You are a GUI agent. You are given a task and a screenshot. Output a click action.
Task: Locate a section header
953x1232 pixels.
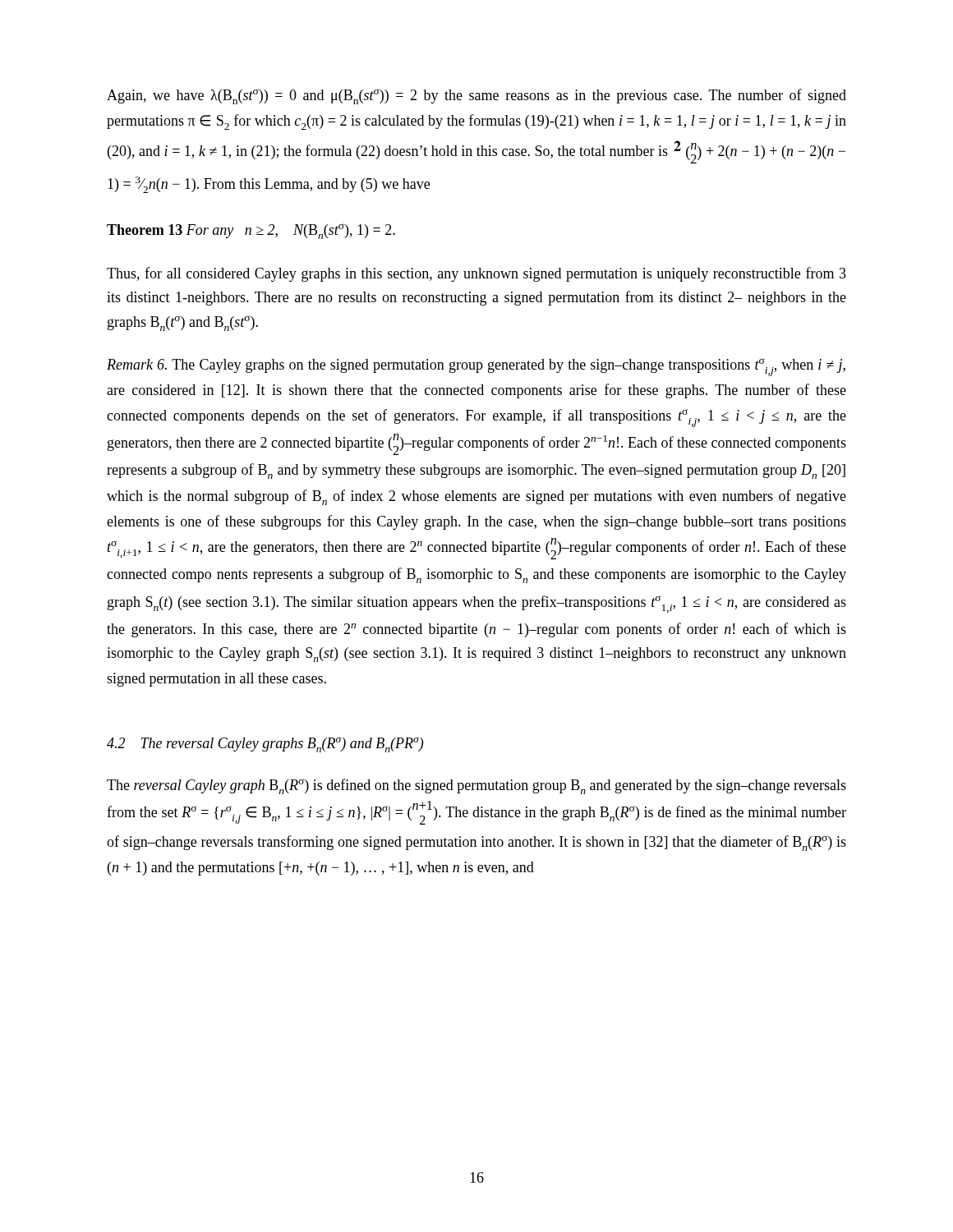click(265, 743)
